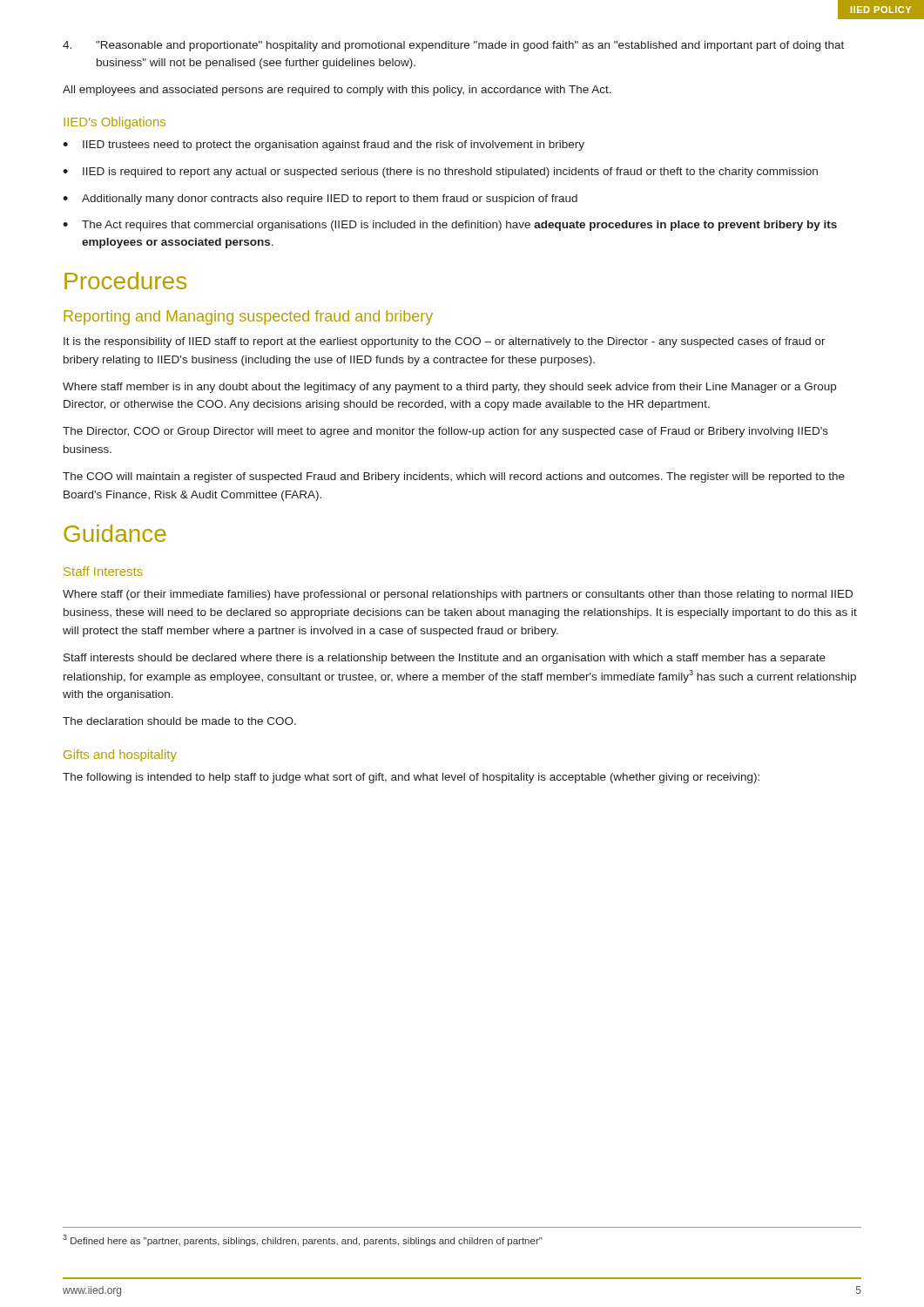Find the text block starting "The Director, COO"
Screen dimensions: 1307x924
click(462, 441)
